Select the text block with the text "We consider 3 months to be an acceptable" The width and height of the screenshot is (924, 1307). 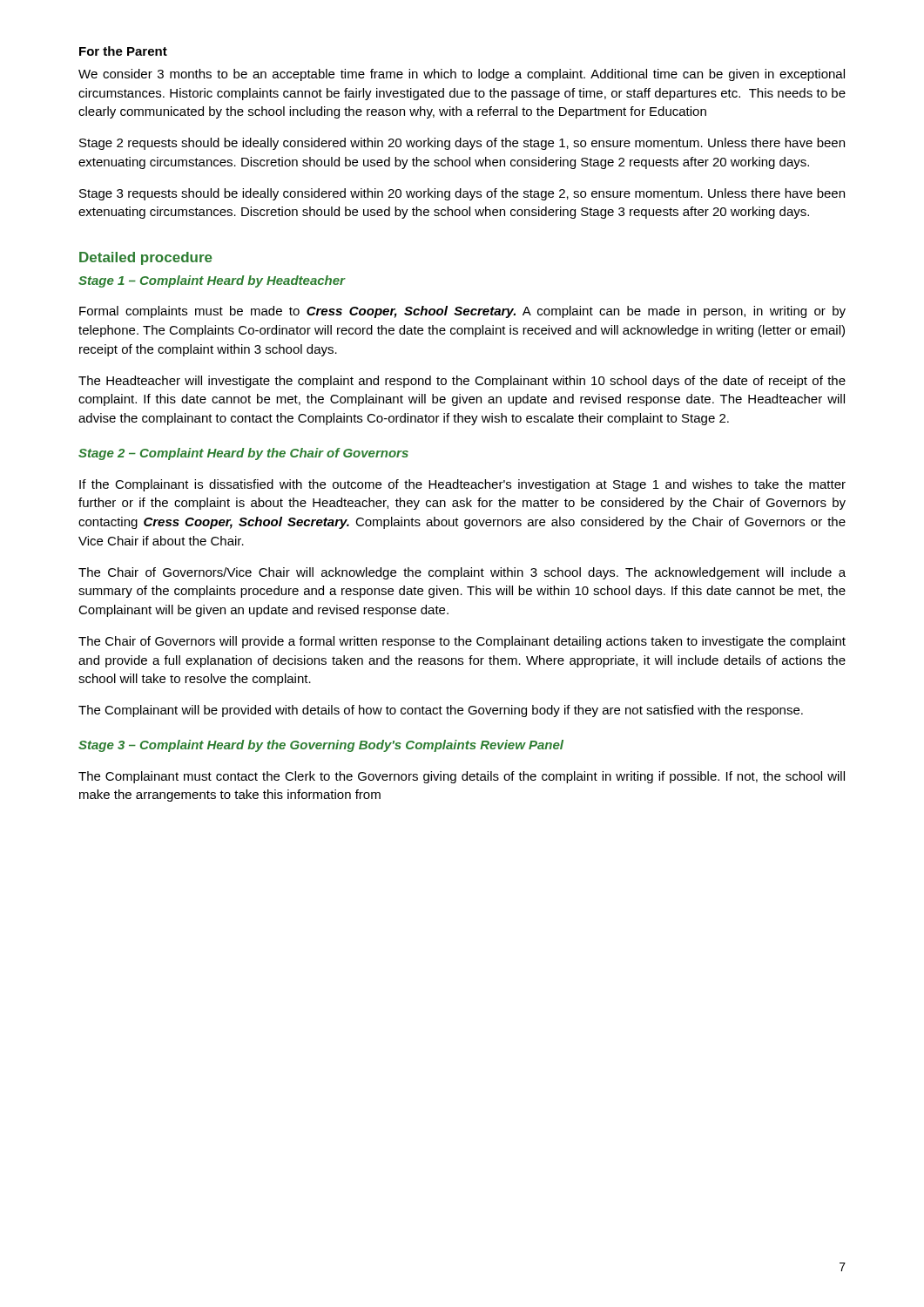(462, 93)
